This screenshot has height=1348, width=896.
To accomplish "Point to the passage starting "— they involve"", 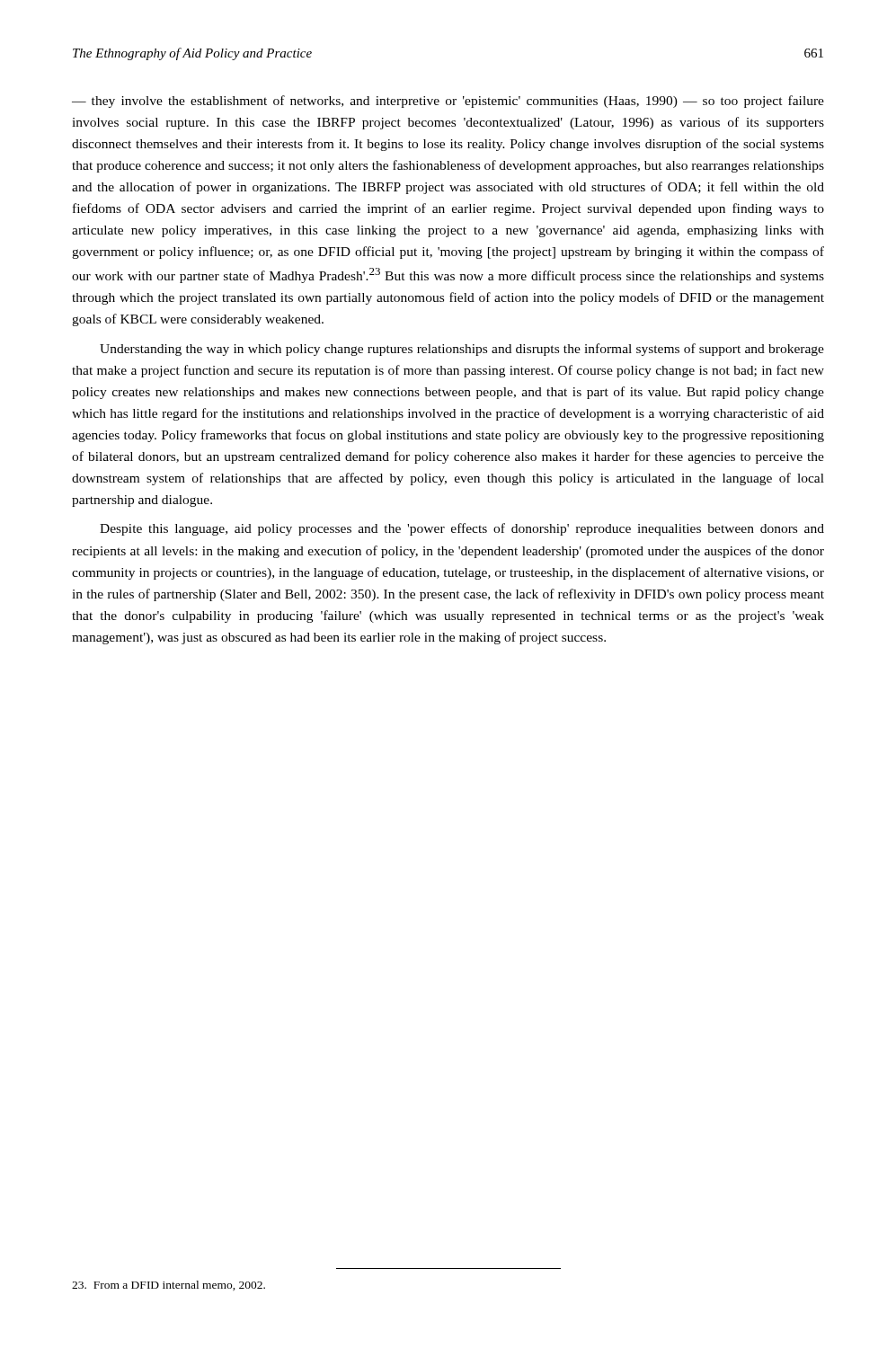I will click(x=448, y=210).
